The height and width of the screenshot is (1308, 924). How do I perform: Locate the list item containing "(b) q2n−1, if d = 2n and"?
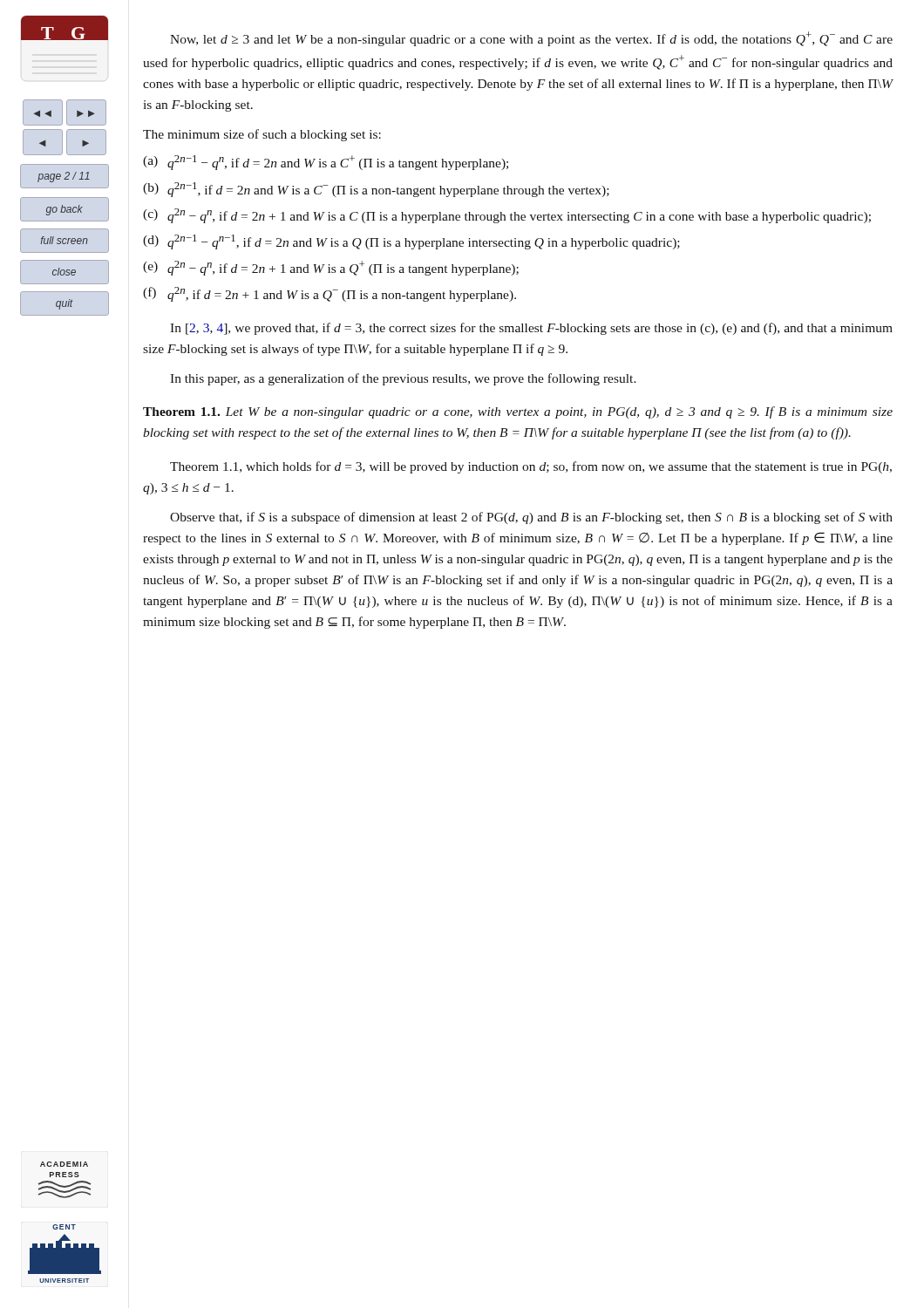click(518, 188)
